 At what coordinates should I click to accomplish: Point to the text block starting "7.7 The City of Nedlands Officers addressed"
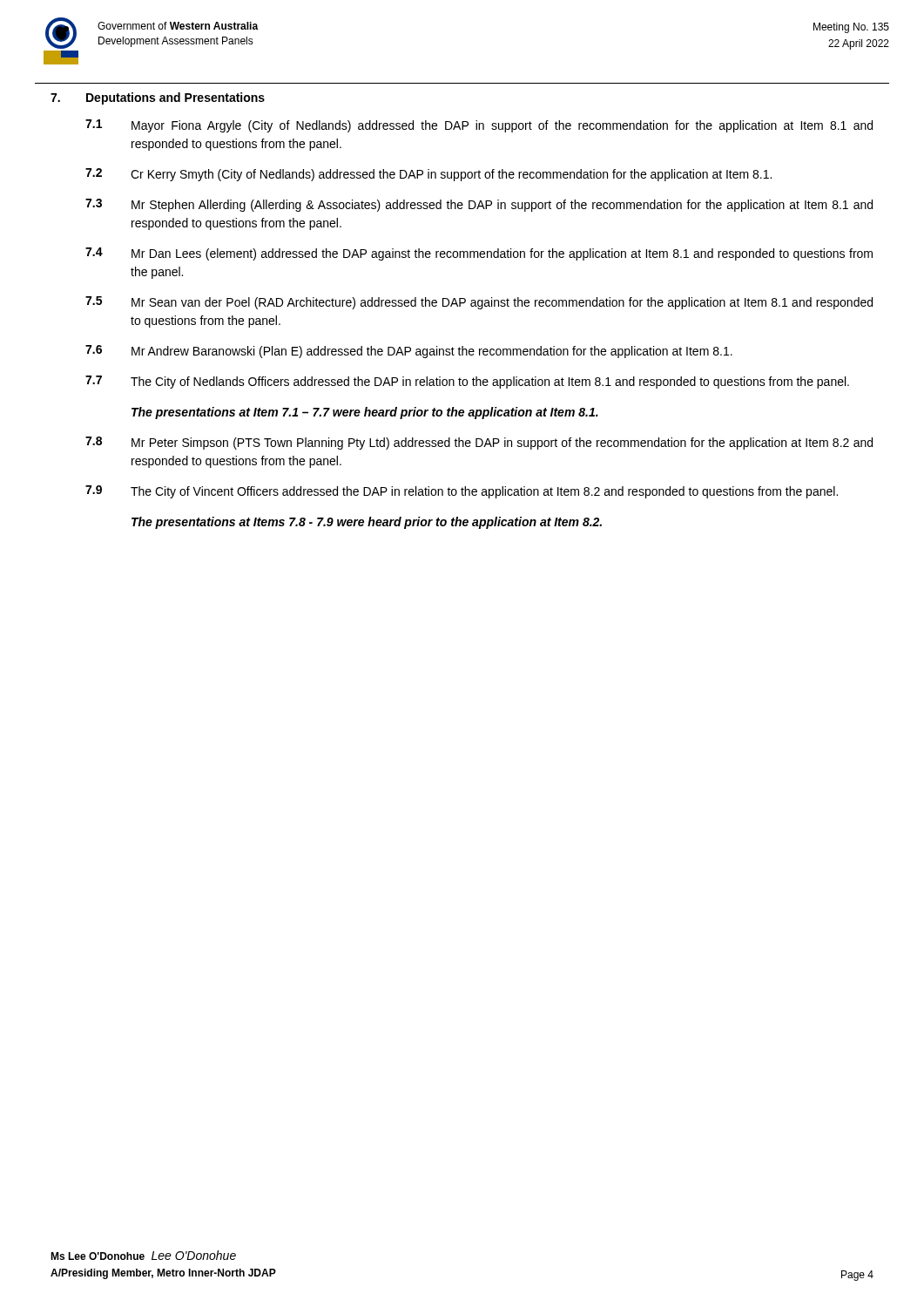click(468, 382)
